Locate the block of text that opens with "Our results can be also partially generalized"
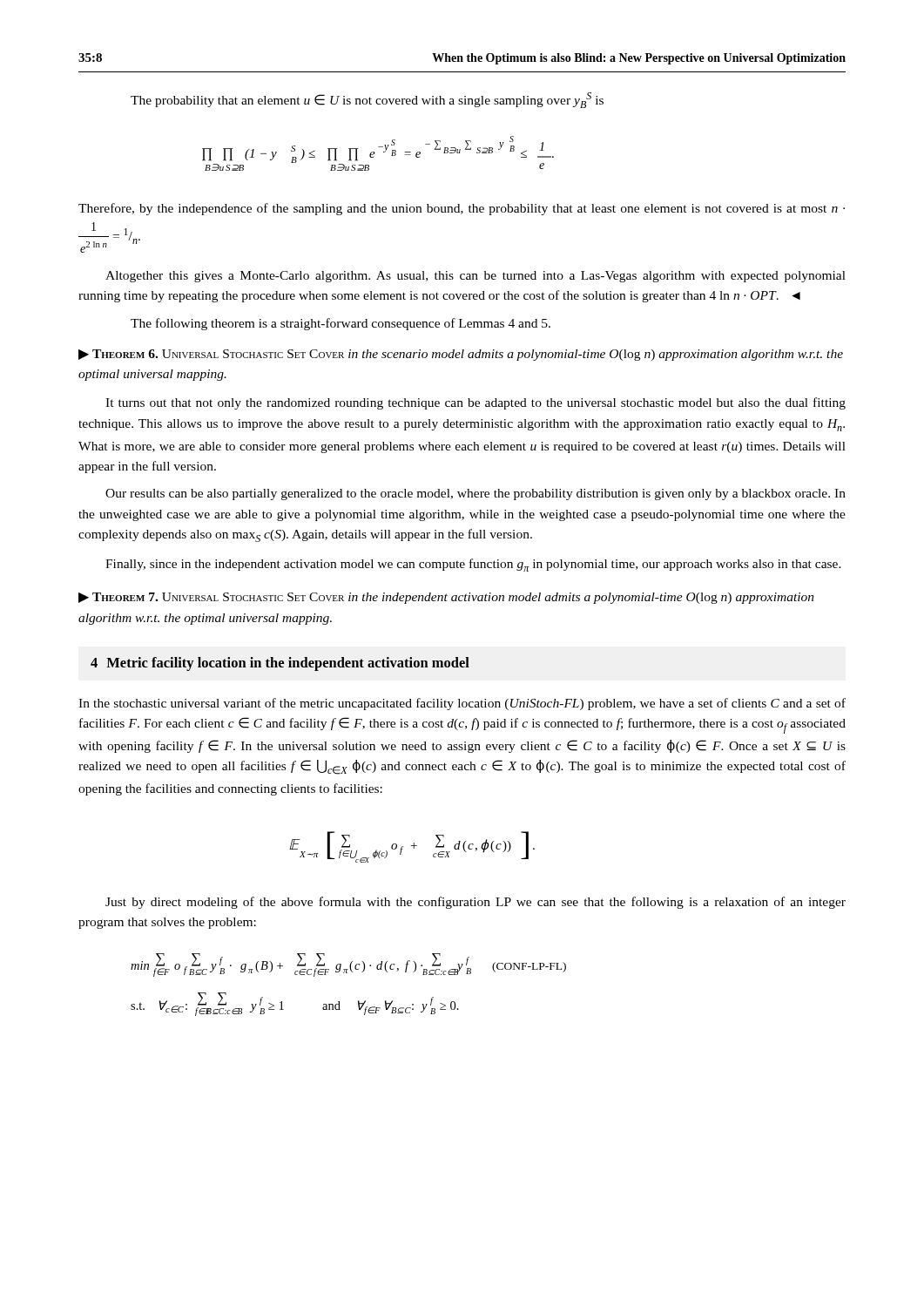 462,515
